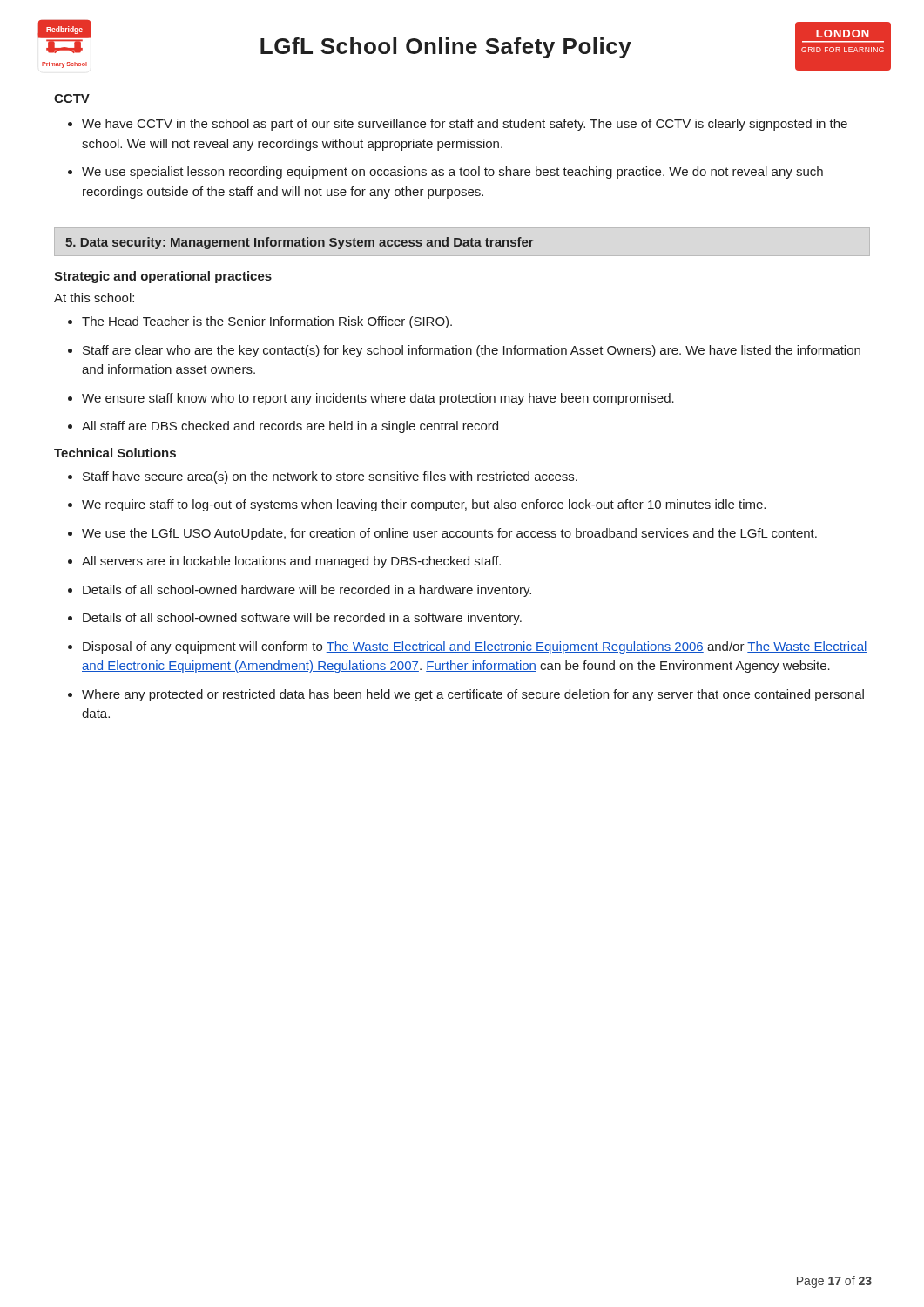Point to the element starting "Strategic and operational"
Viewport: 924px width, 1307px height.
[x=163, y=276]
